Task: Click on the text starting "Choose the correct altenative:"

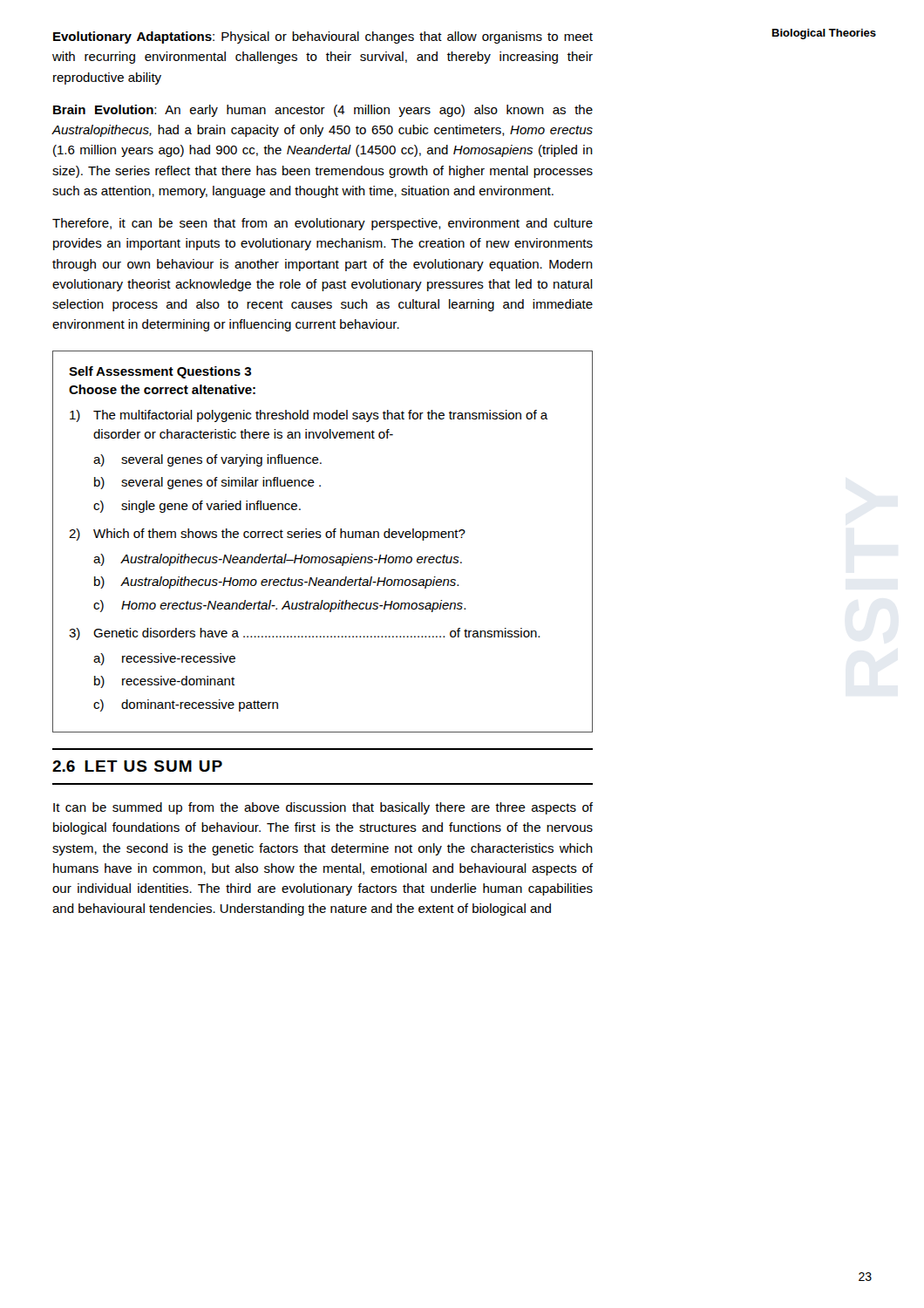Action: [x=163, y=389]
